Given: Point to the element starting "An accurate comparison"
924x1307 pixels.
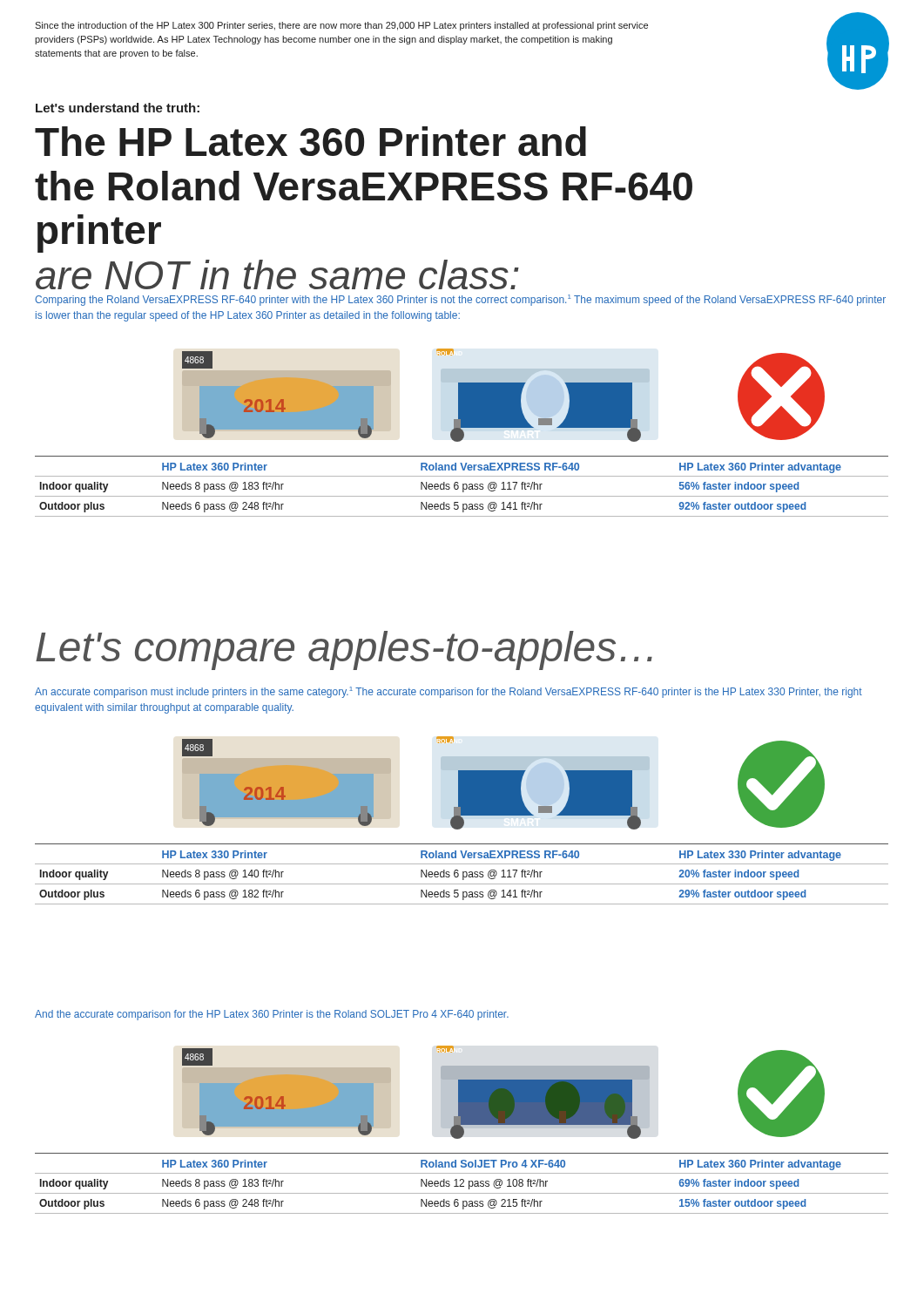Looking at the screenshot, I should [x=448, y=699].
